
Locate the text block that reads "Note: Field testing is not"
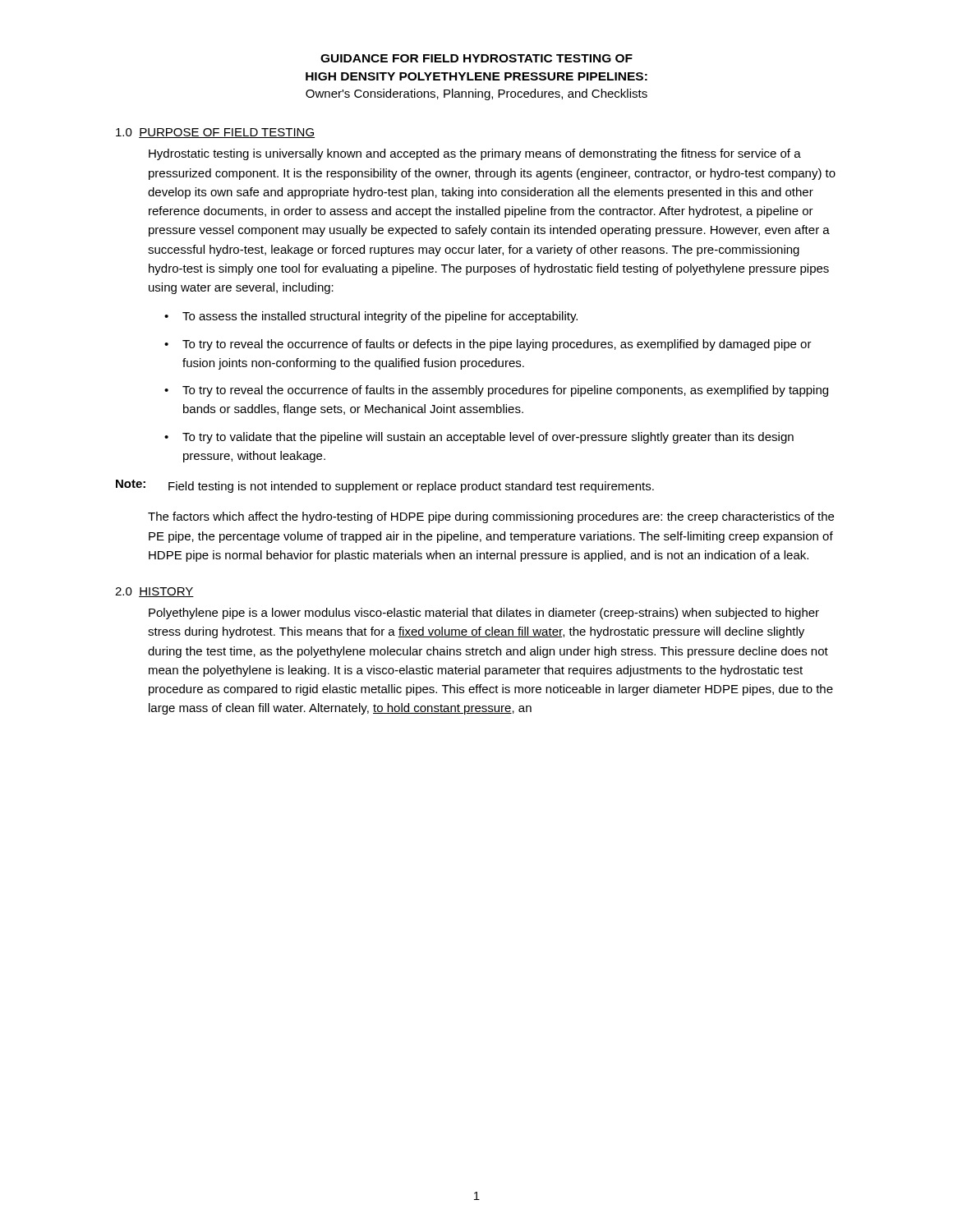[x=385, y=486]
